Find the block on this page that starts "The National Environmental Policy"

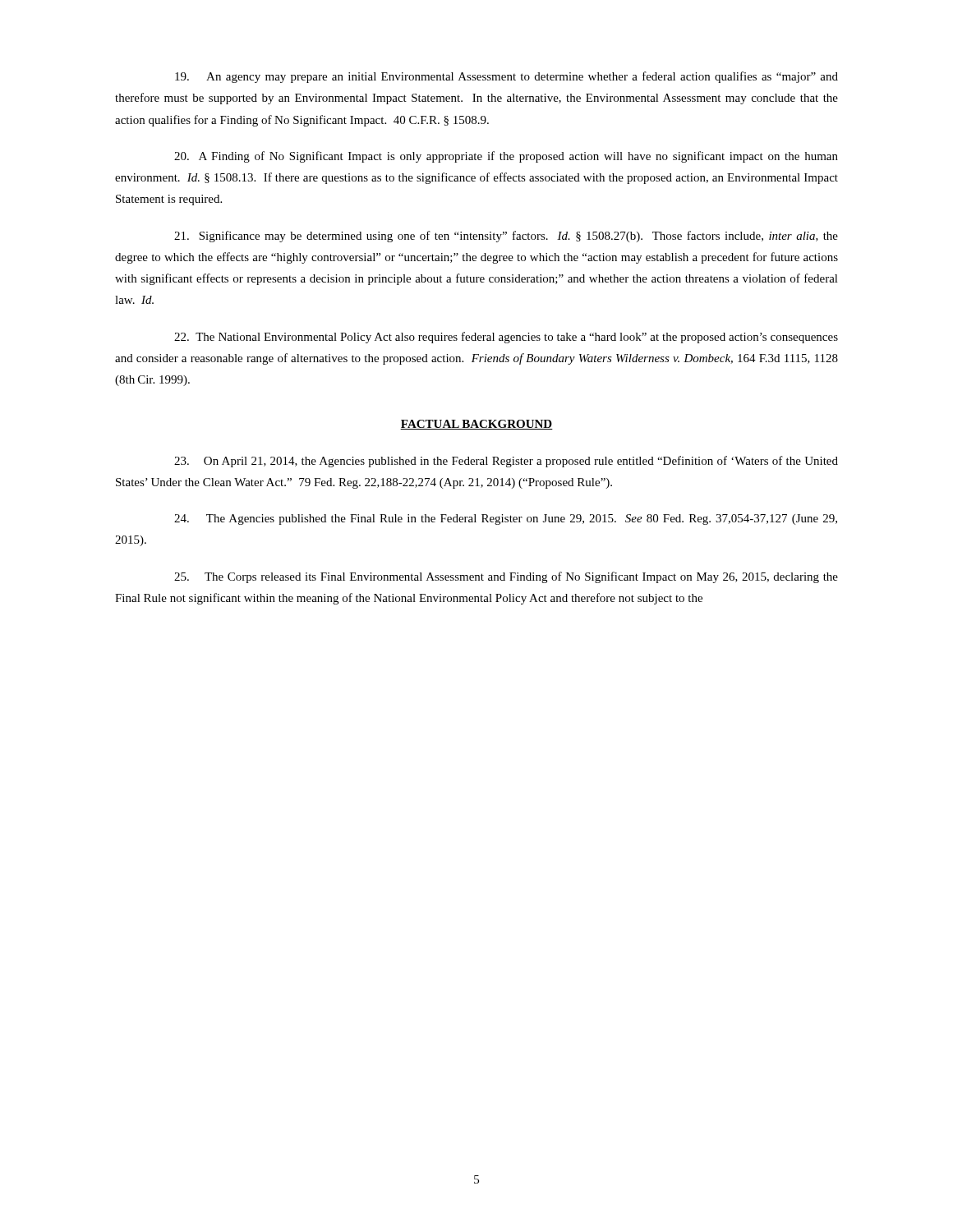[476, 358]
